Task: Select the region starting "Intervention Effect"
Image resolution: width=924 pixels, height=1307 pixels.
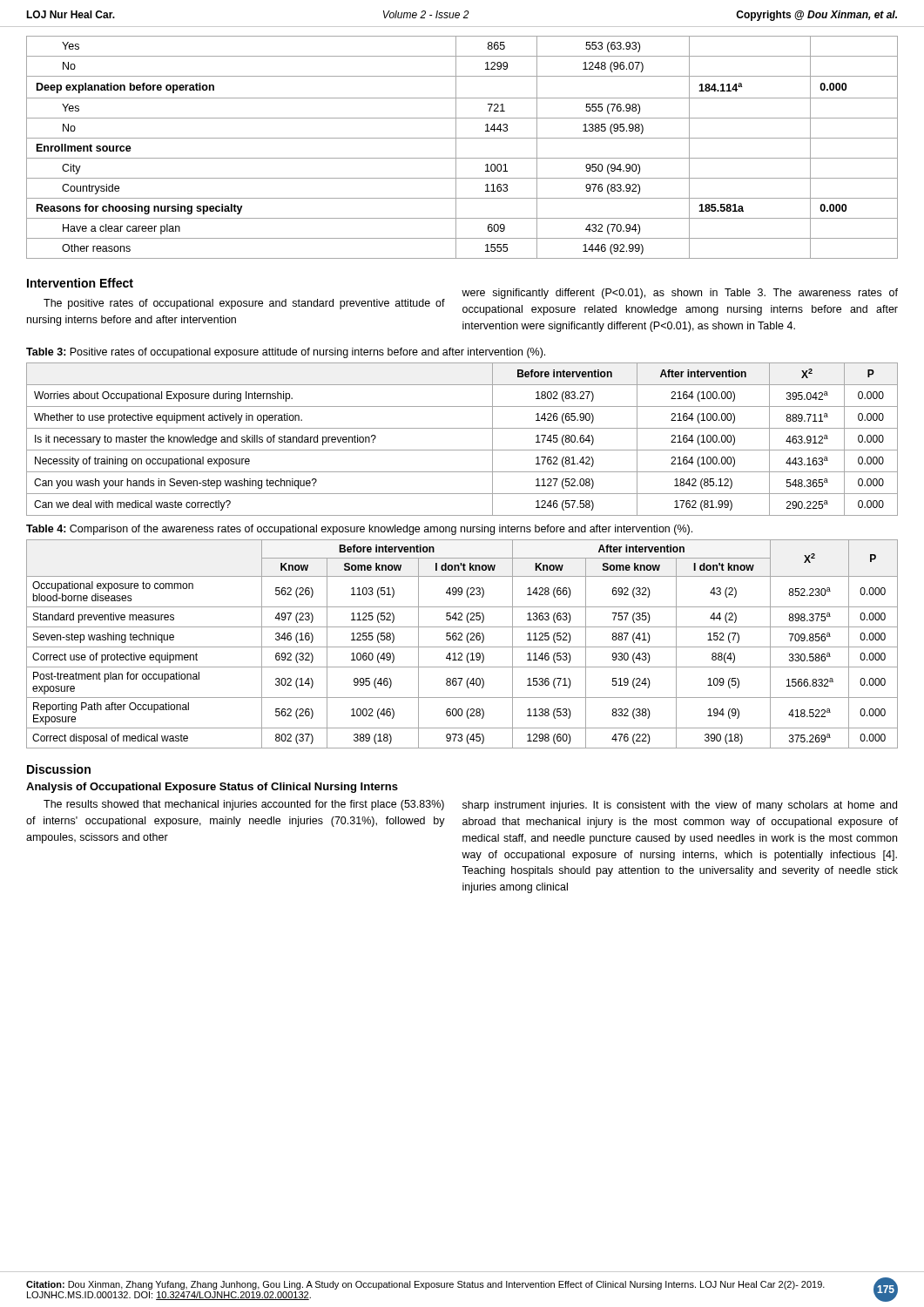Action: tap(80, 283)
